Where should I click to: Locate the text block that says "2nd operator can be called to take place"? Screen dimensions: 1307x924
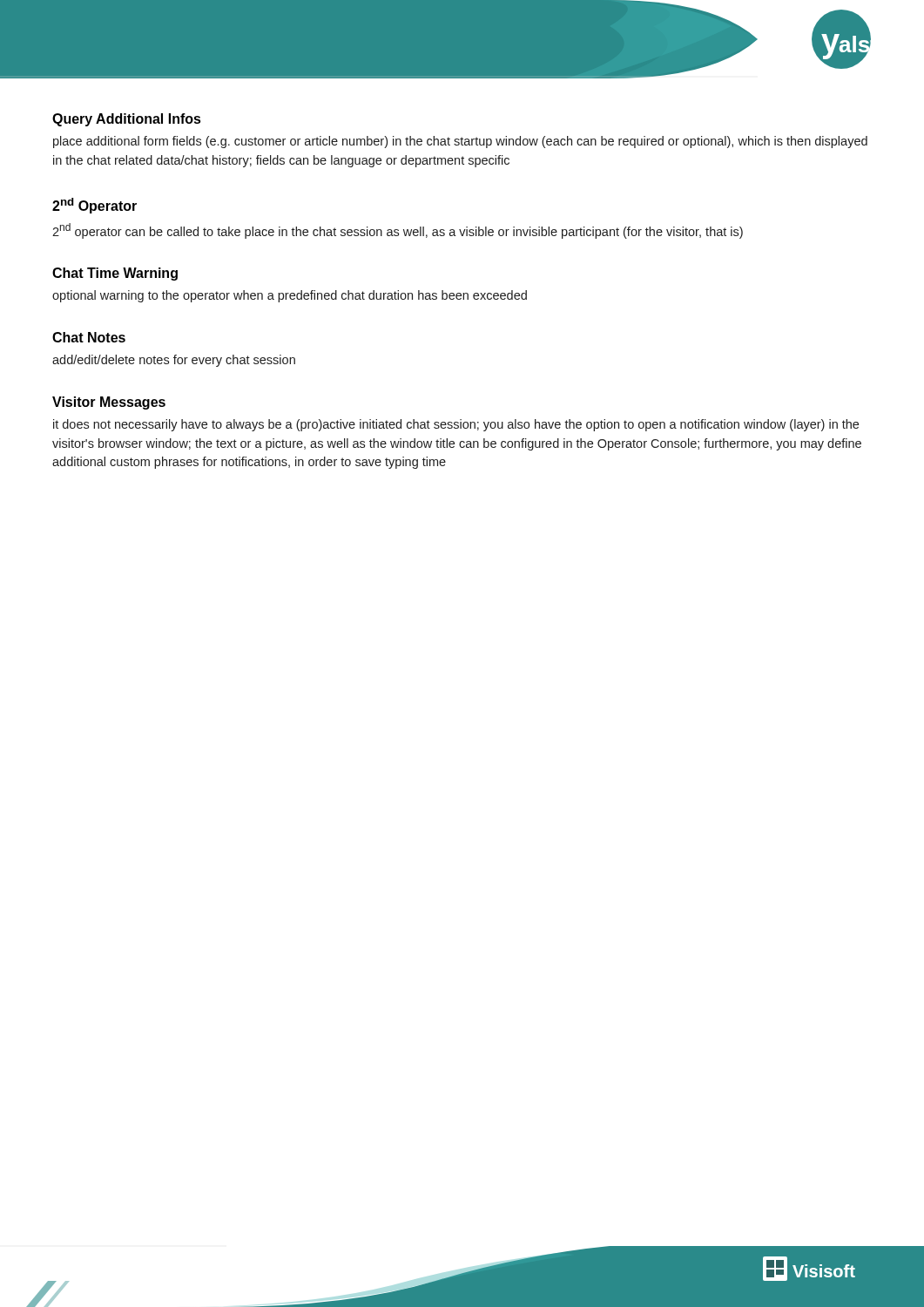click(x=398, y=230)
